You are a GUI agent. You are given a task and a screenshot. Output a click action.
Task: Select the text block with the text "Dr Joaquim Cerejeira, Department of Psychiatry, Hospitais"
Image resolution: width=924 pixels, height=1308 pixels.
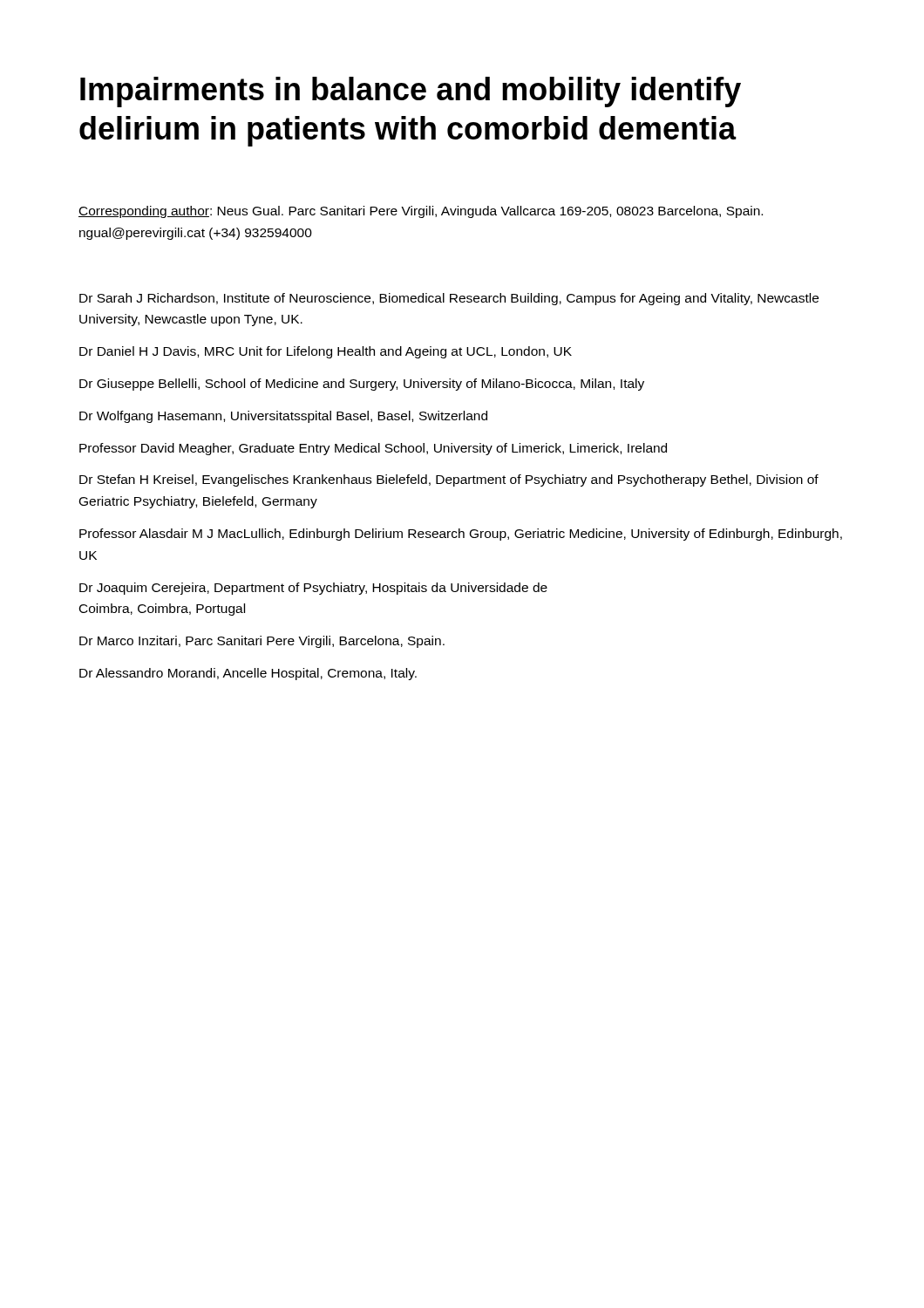click(313, 598)
